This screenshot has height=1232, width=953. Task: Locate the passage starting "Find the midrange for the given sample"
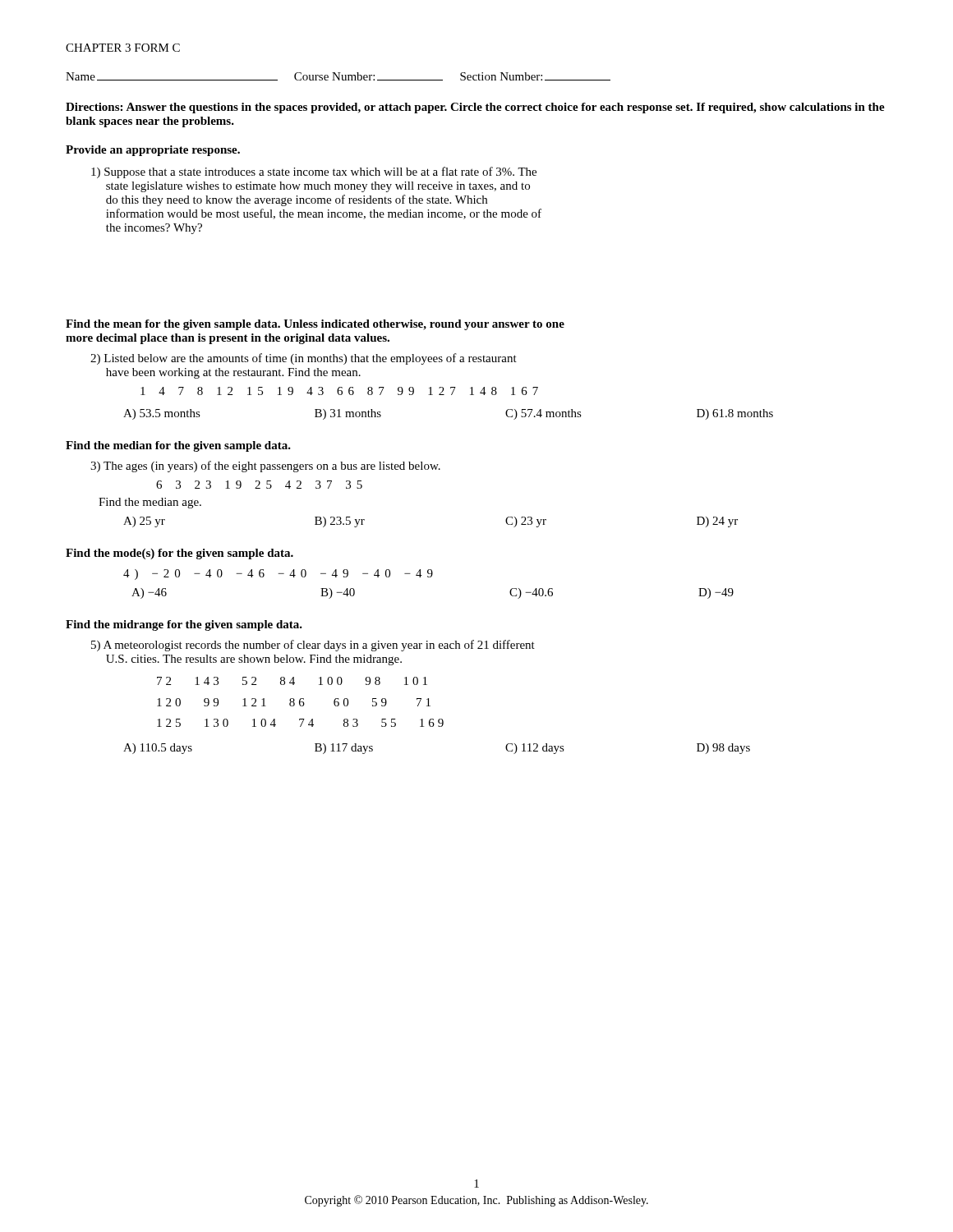tap(184, 624)
